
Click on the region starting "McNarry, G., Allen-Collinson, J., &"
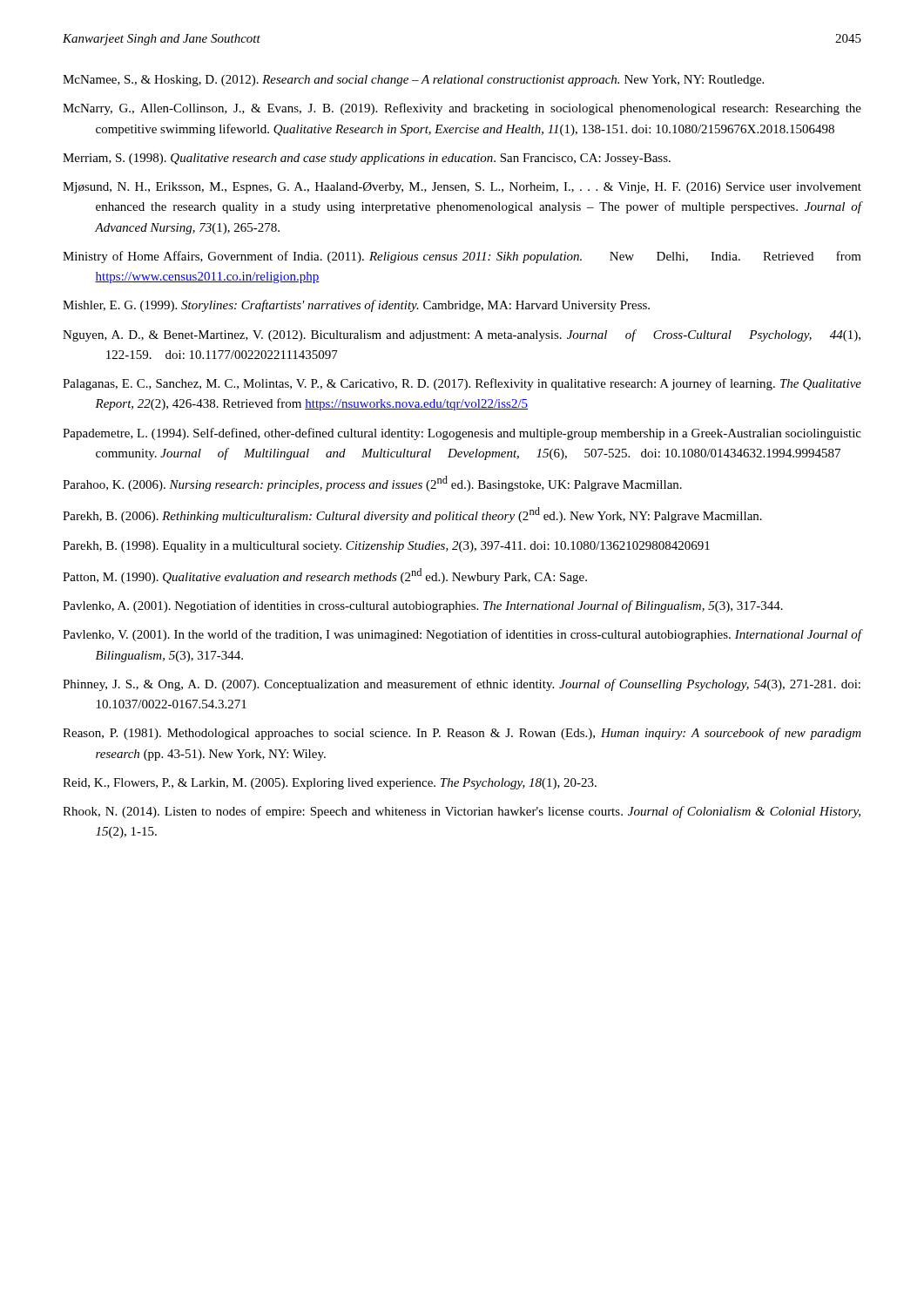click(x=462, y=118)
